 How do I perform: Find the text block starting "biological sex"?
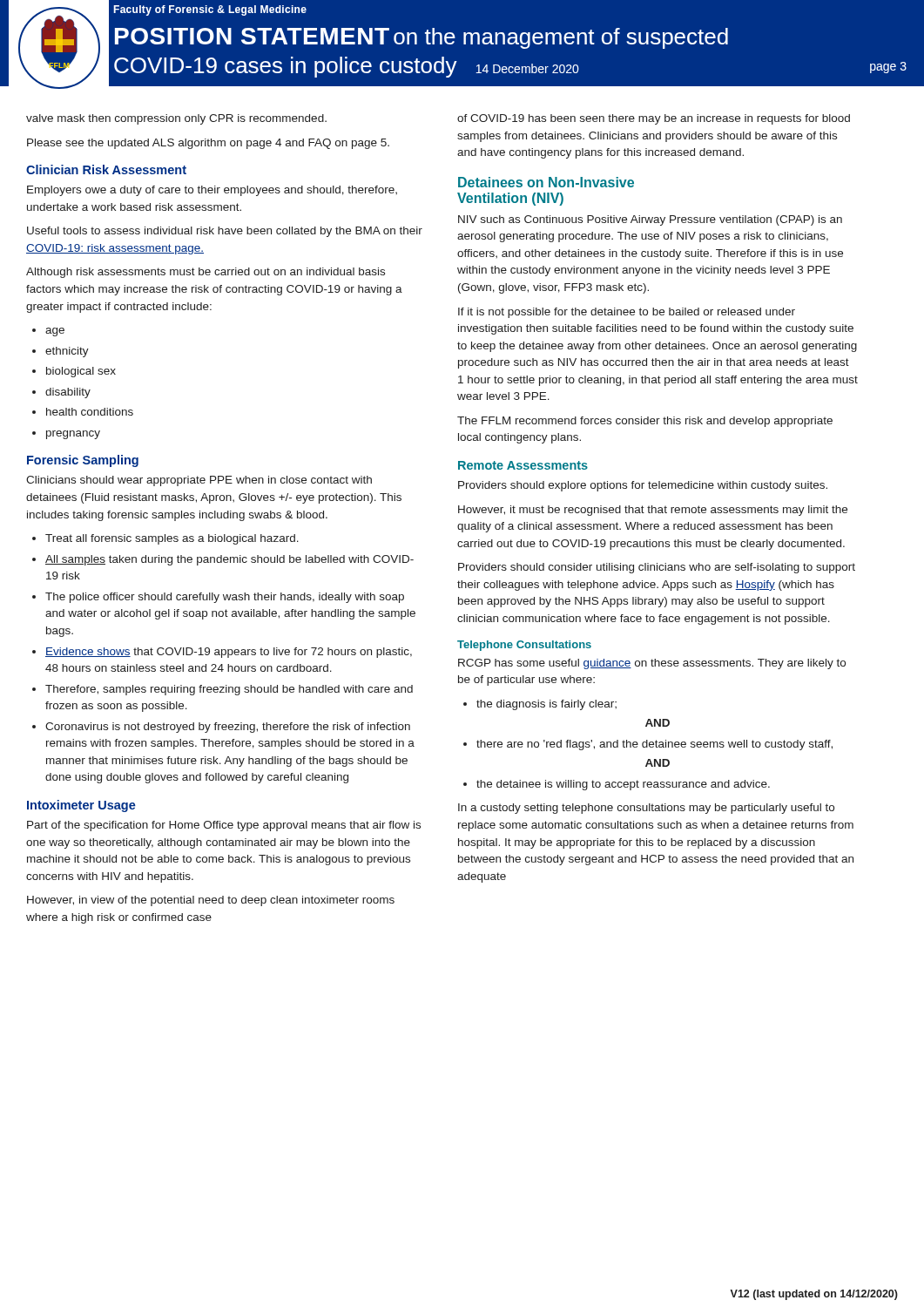click(81, 371)
